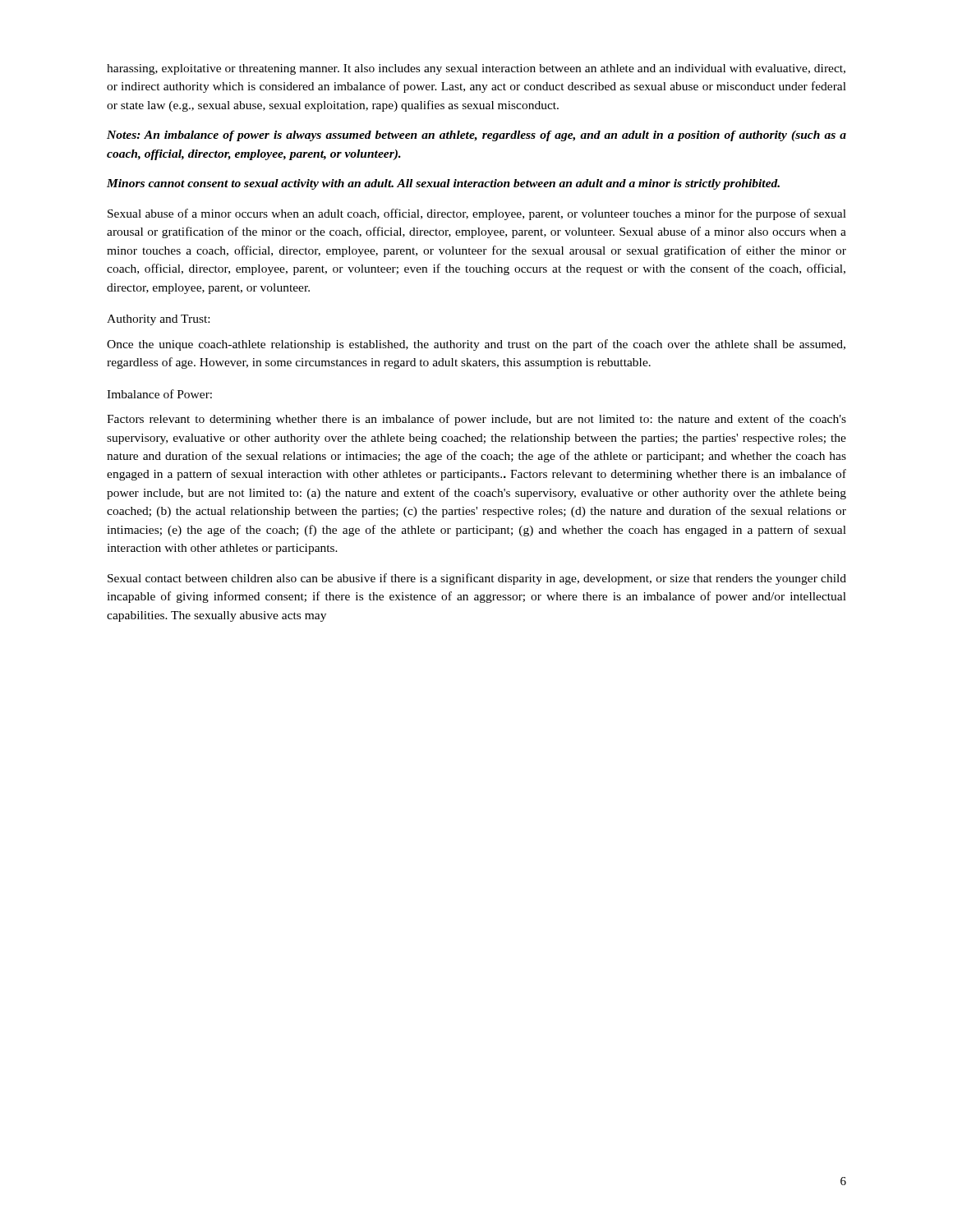Viewport: 953px width, 1232px height.
Task: Locate the block of text that opens with "harassing, exploitative or threatening manner. It"
Action: click(x=476, y=86)
